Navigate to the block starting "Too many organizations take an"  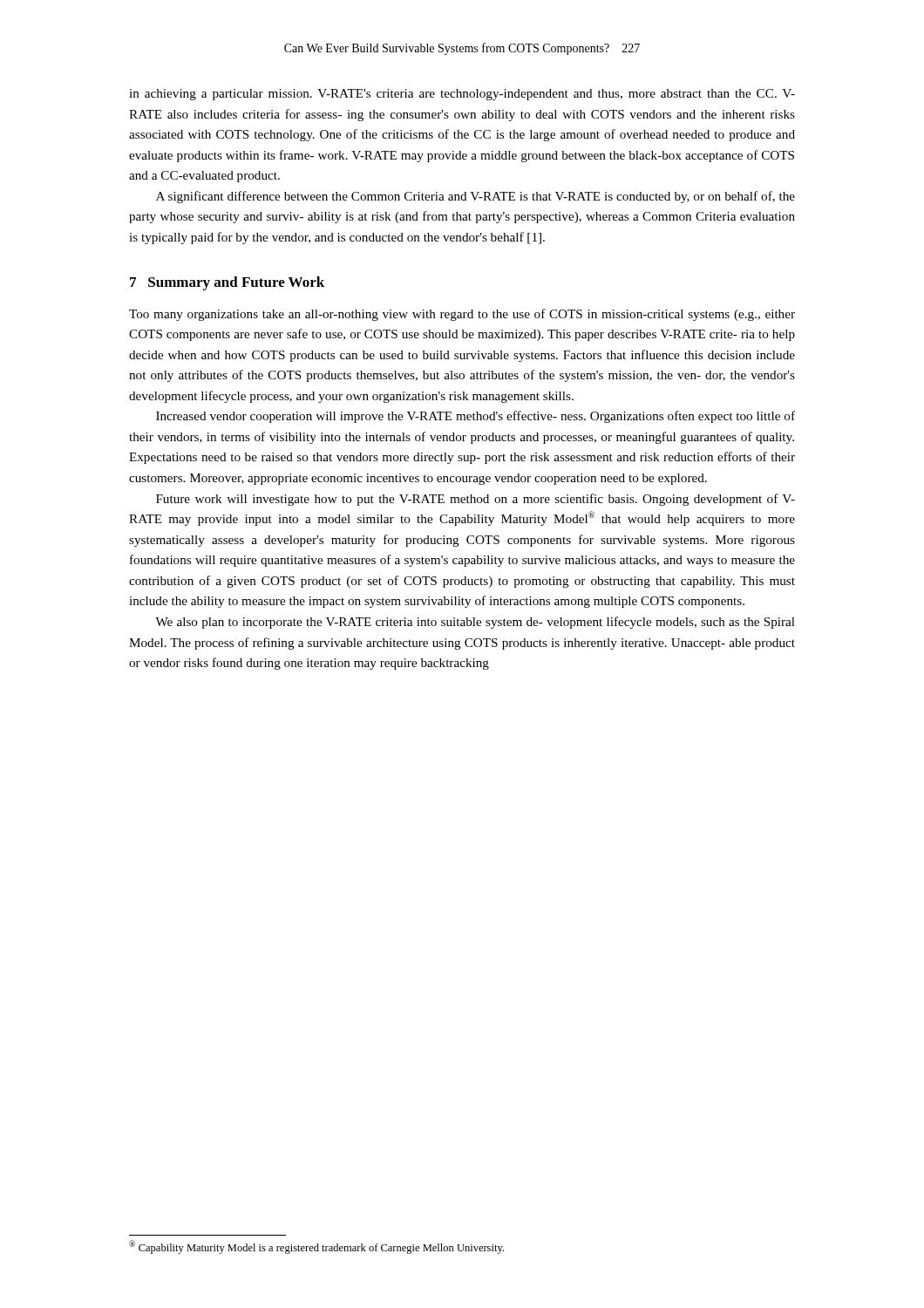point(462,488)
